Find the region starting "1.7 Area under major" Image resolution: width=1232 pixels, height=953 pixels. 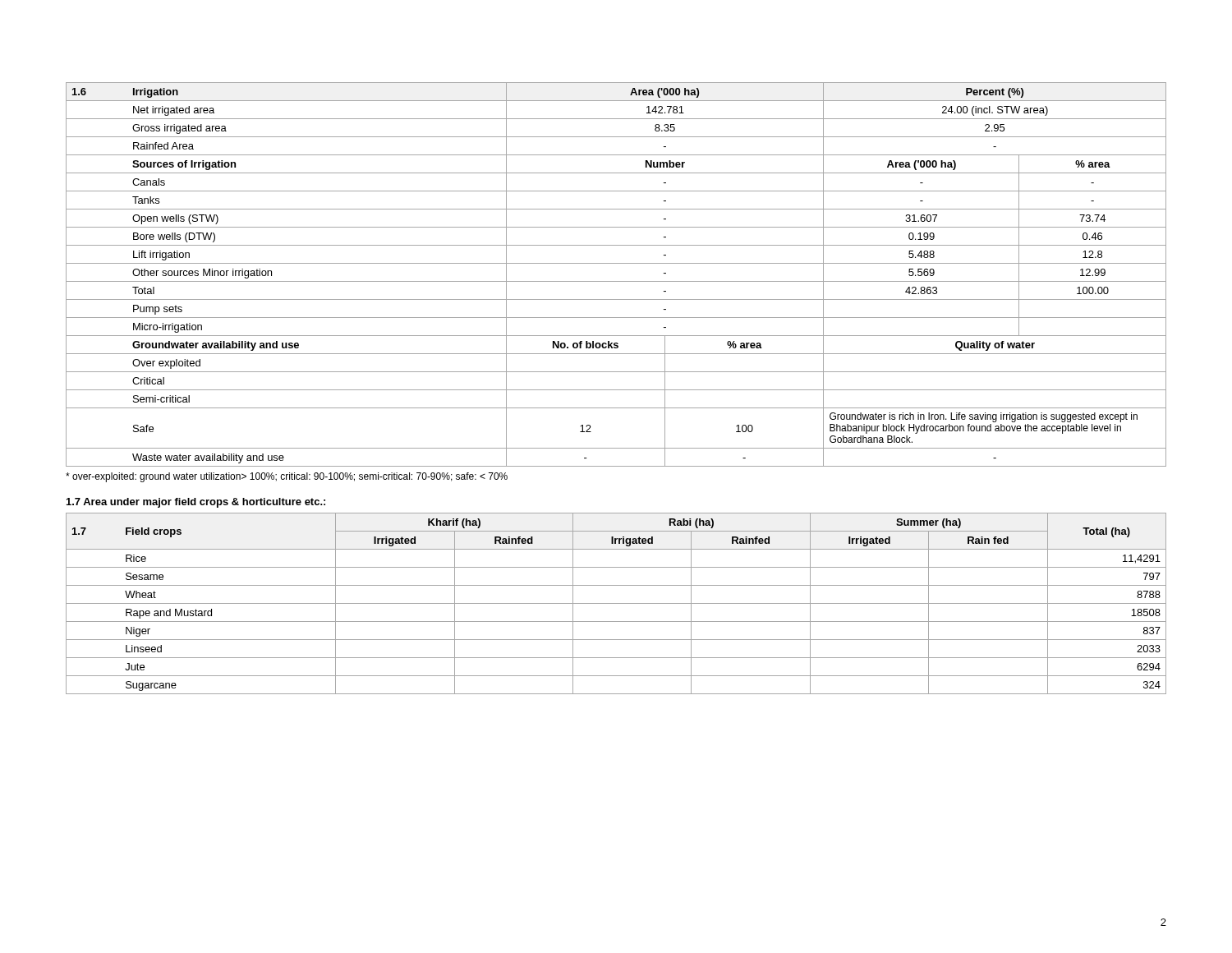coord(196,502)
